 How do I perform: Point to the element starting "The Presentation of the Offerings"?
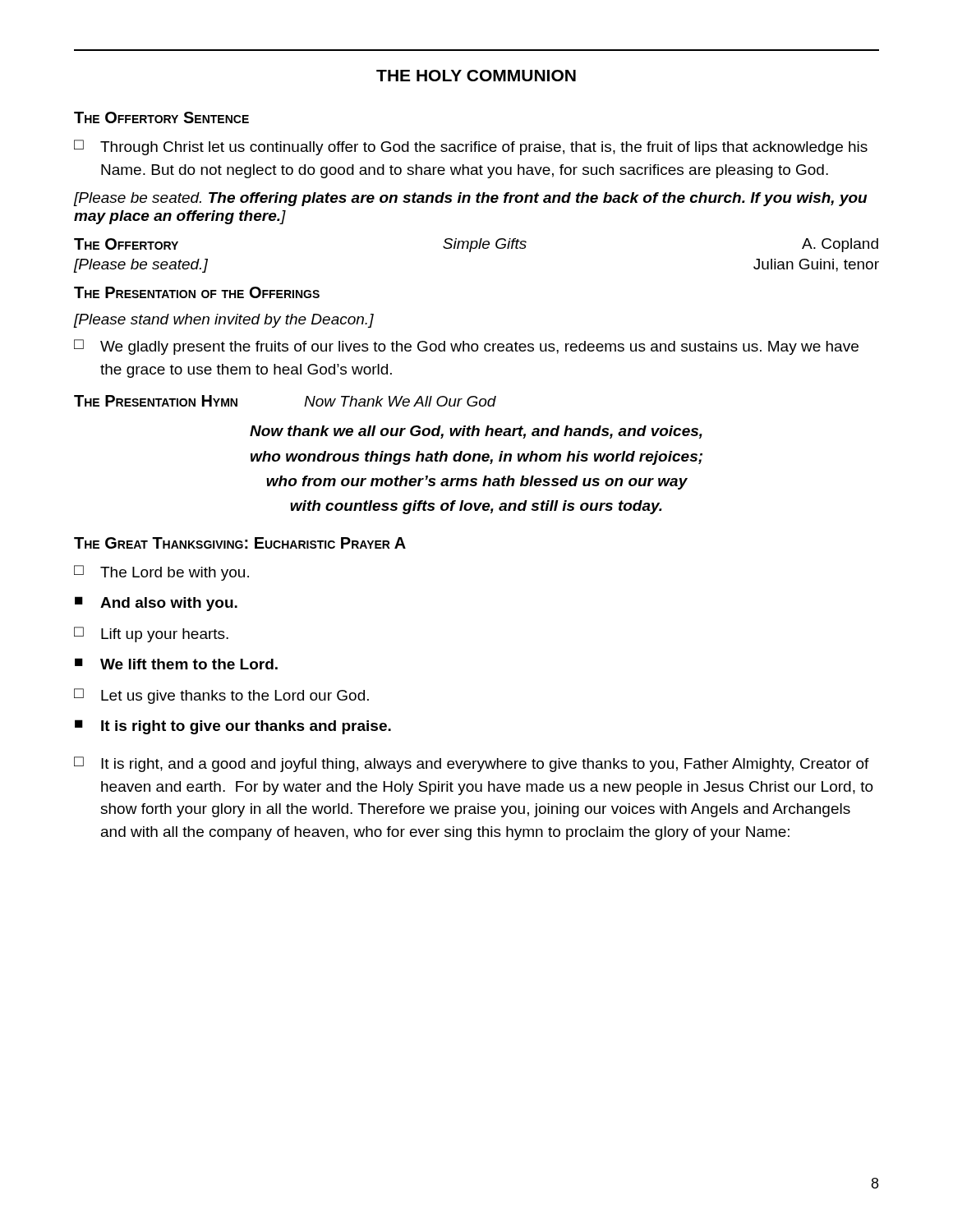[x=197, y=292]
